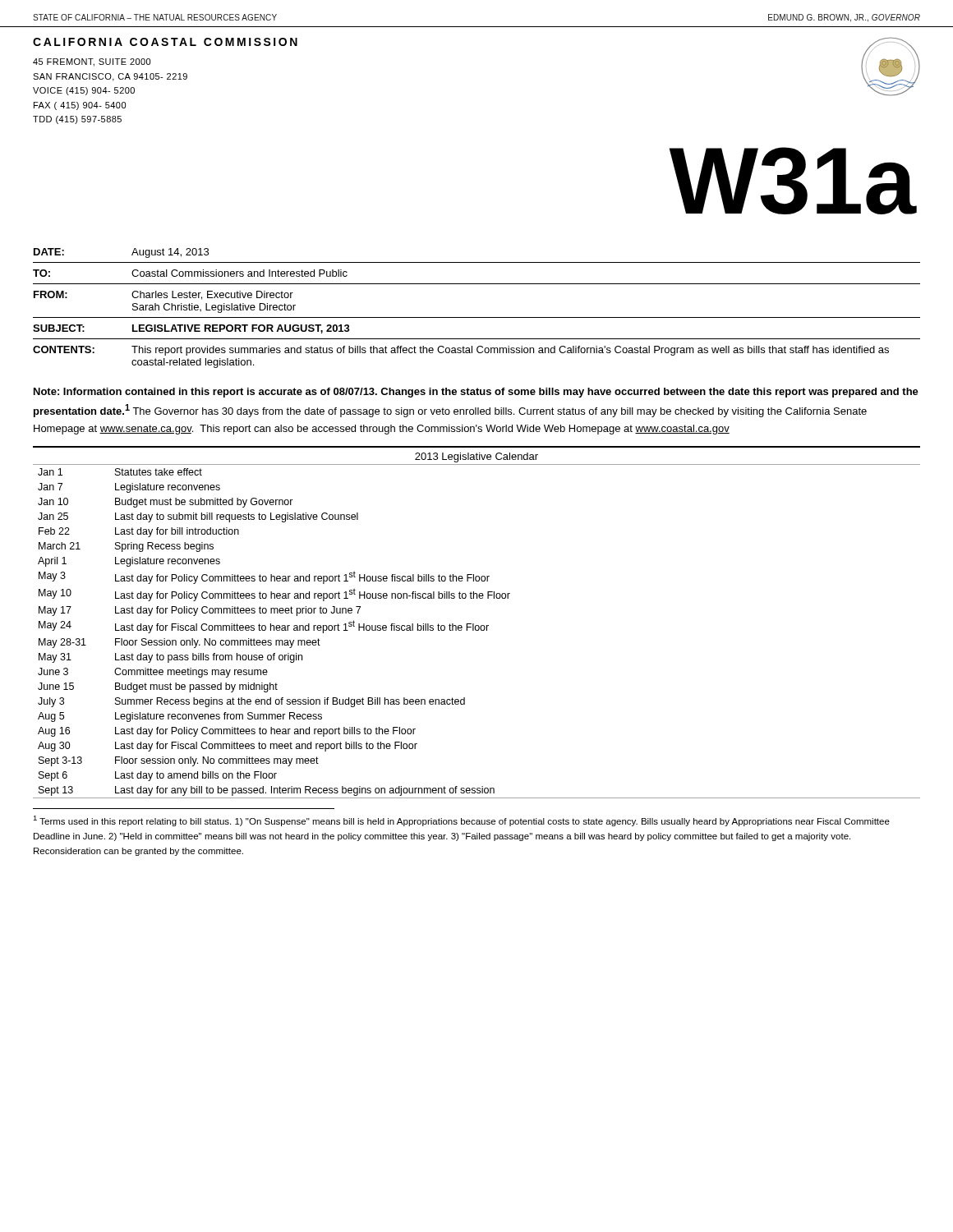Find the text block with the text "FROM: Charles Lester, Executive"
Image resolution: width=953 pixels, height=1232 pixels.
(x=163, y=295)
